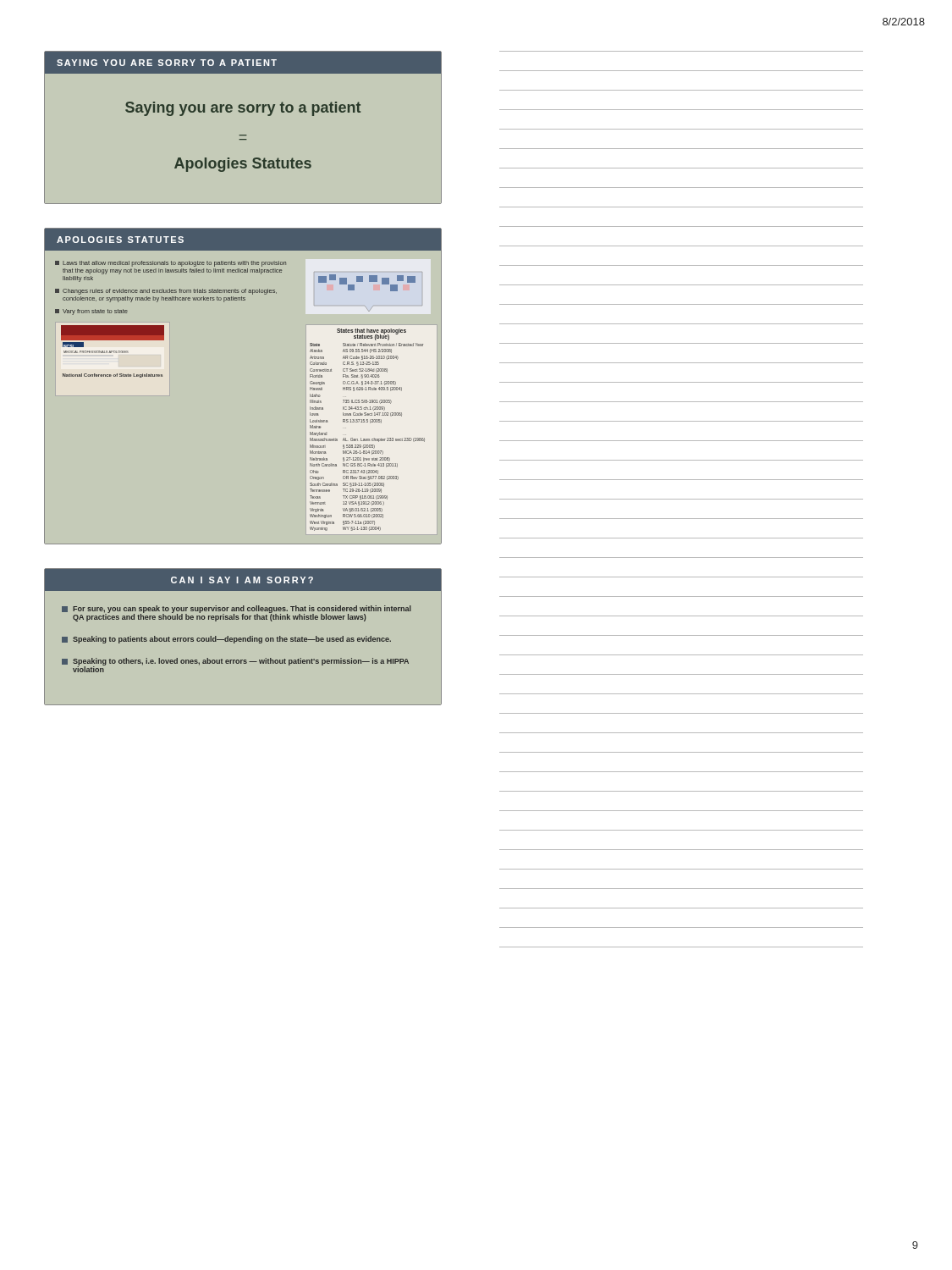This screenshot has width=952, height=1270.
Task: Find the list item with the text "For sure, you can speak"
Action: (243, 613)
